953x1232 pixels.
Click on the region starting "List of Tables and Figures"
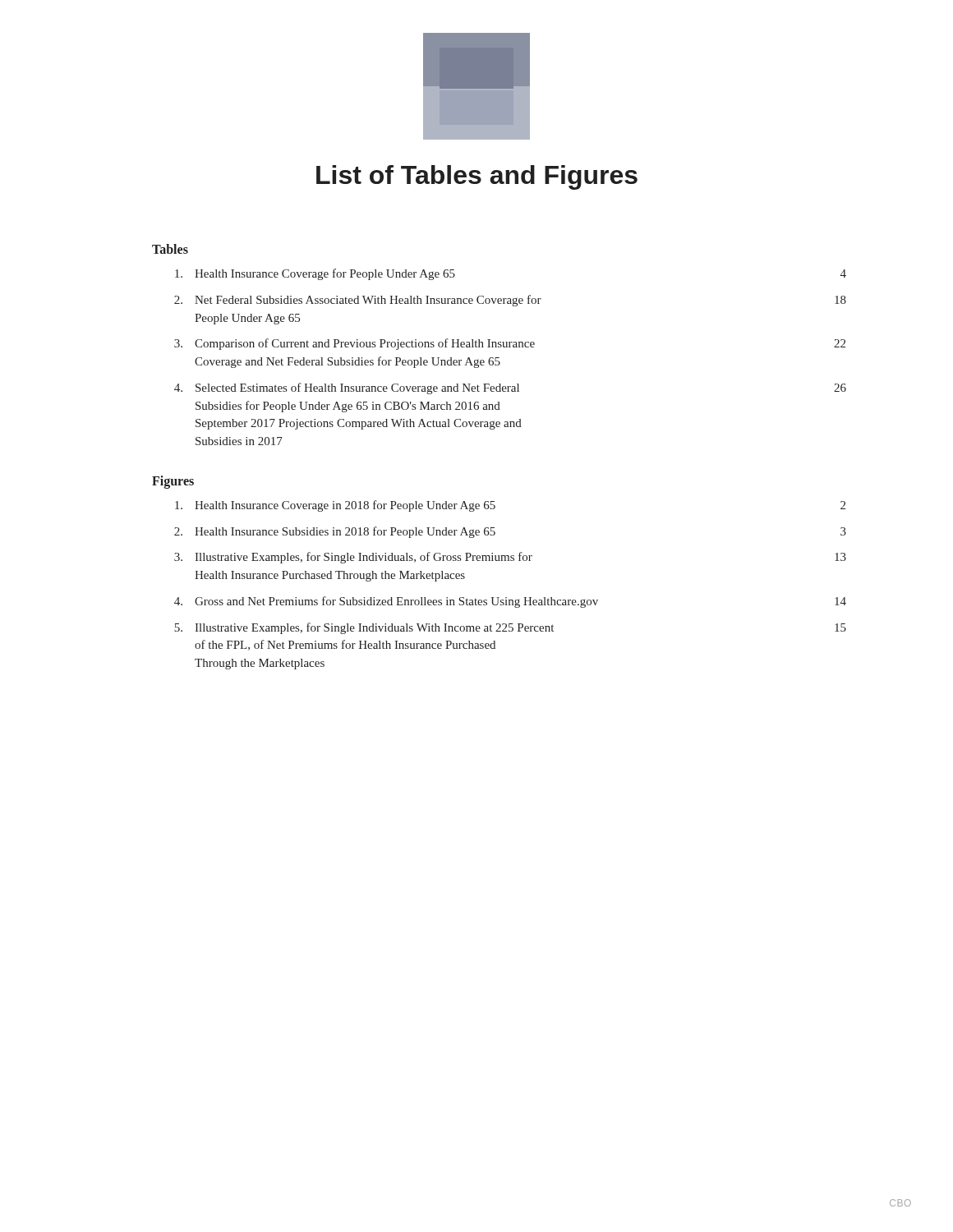(476, 175)
